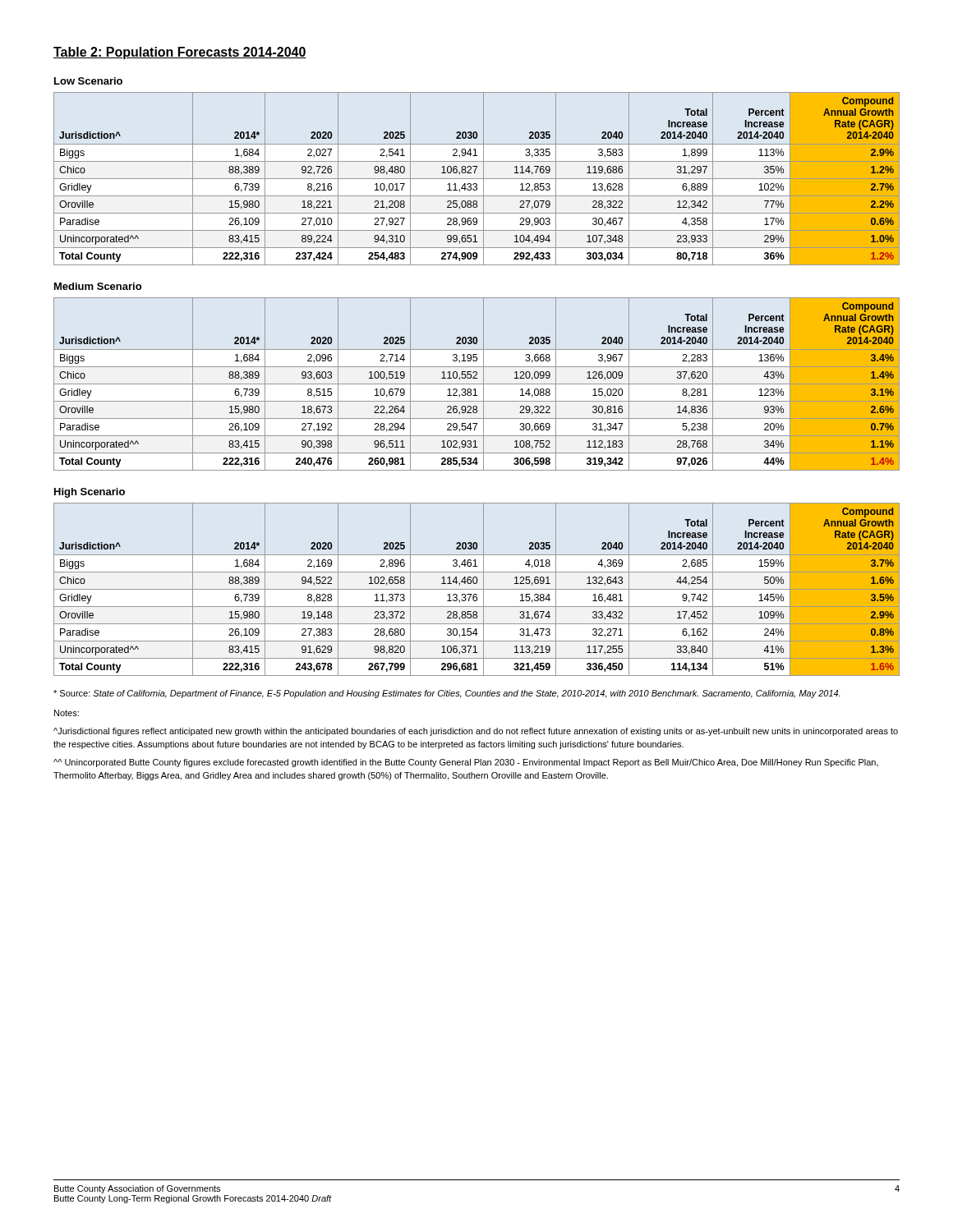Navigate to the text block starting "Low Scenario"
953x1232 pixels.
point(88,81)
